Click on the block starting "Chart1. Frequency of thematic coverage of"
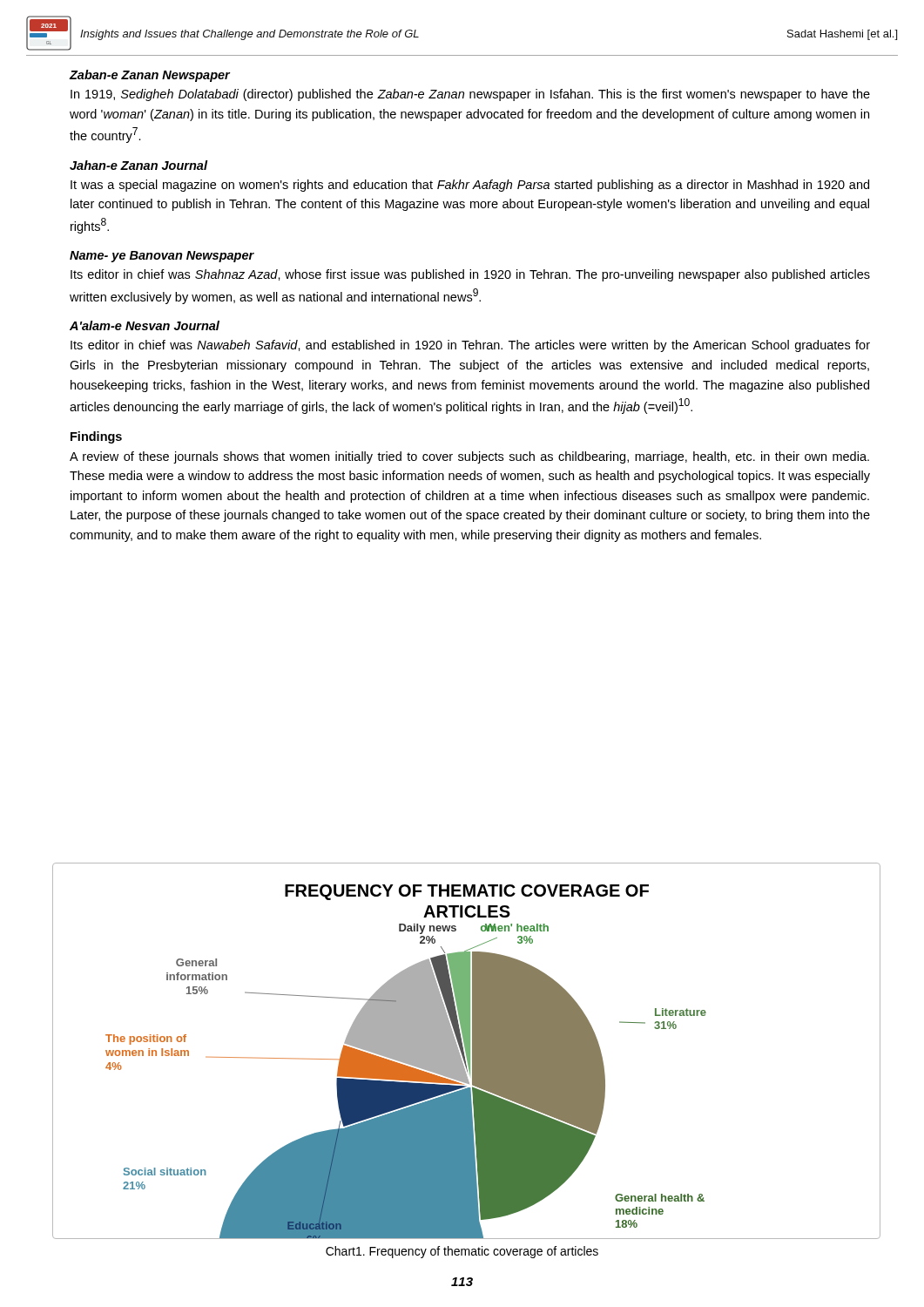 point(462,1251)
